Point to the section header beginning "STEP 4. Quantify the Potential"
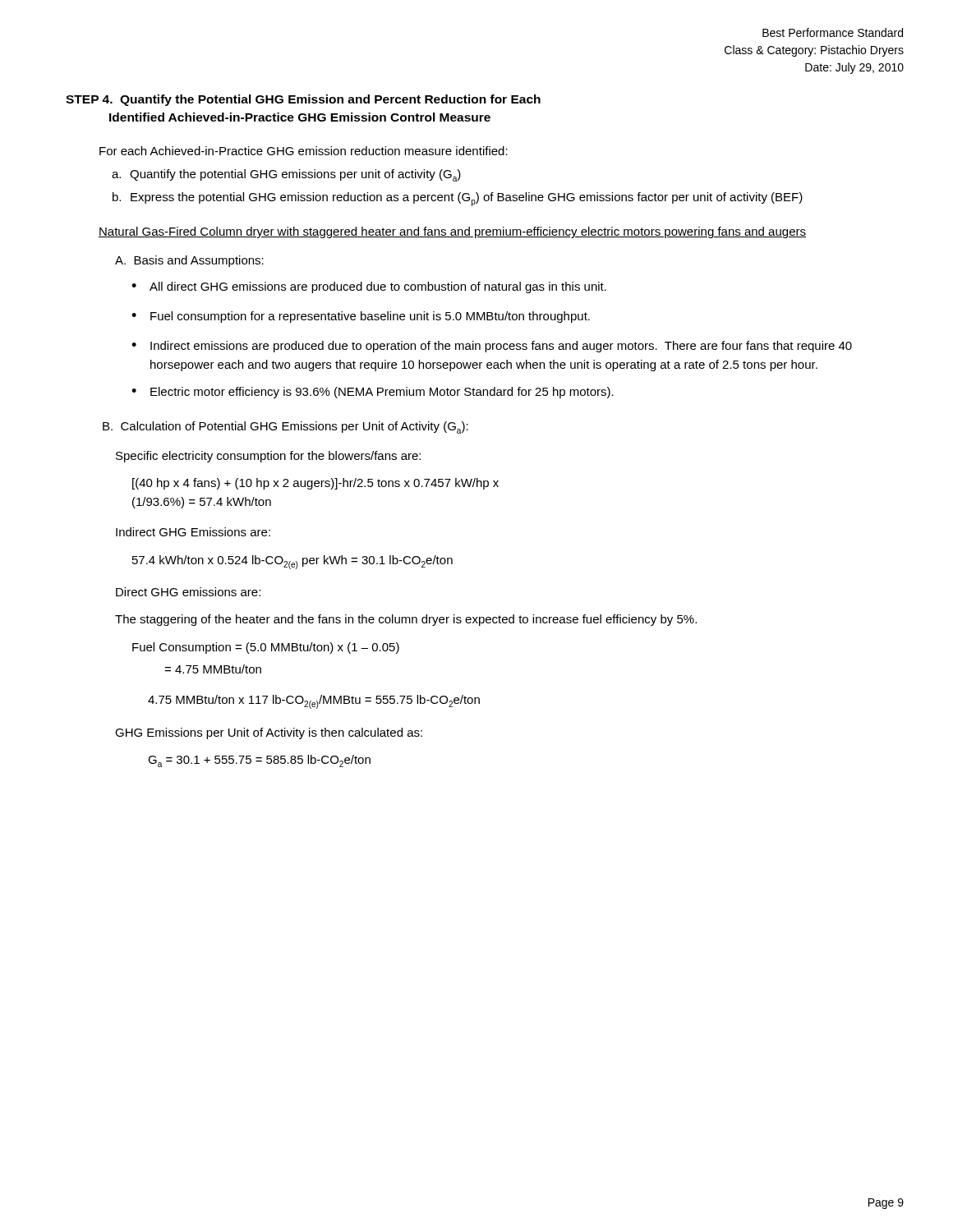 point(476,110)
